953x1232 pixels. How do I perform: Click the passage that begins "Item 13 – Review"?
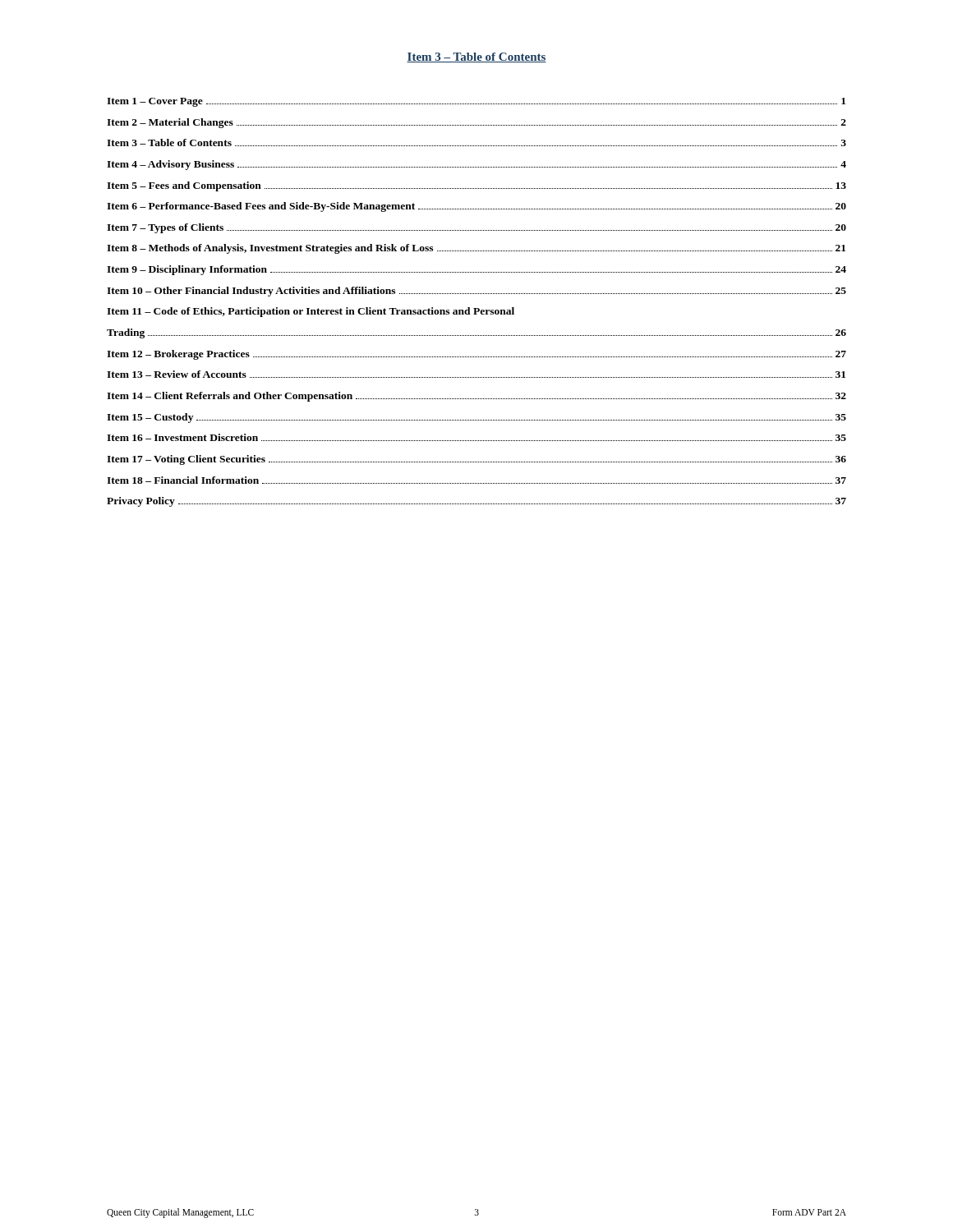click(x=476, y=375)
